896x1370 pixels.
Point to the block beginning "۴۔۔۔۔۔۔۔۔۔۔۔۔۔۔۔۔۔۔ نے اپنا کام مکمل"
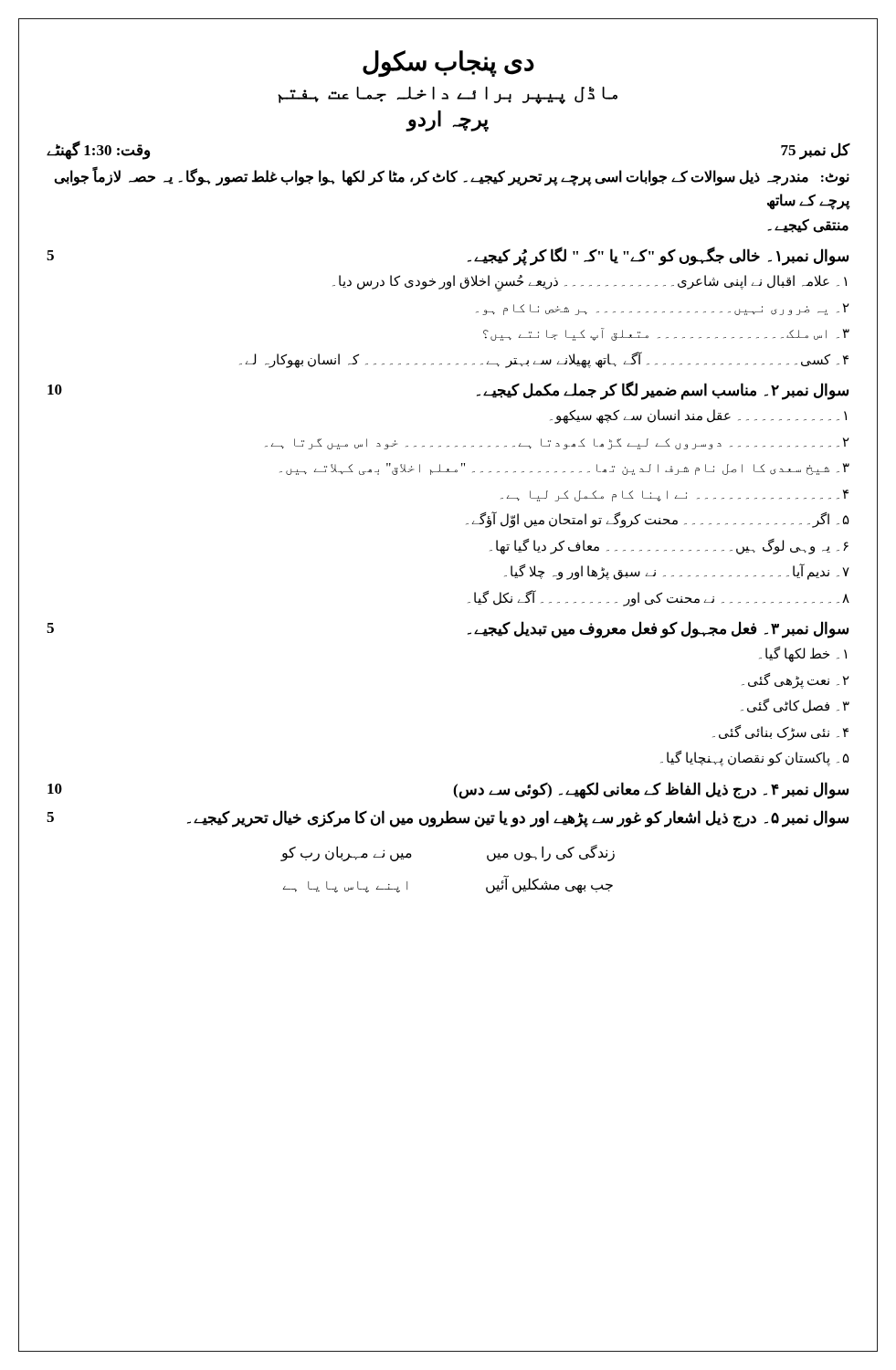pos(673,494)
